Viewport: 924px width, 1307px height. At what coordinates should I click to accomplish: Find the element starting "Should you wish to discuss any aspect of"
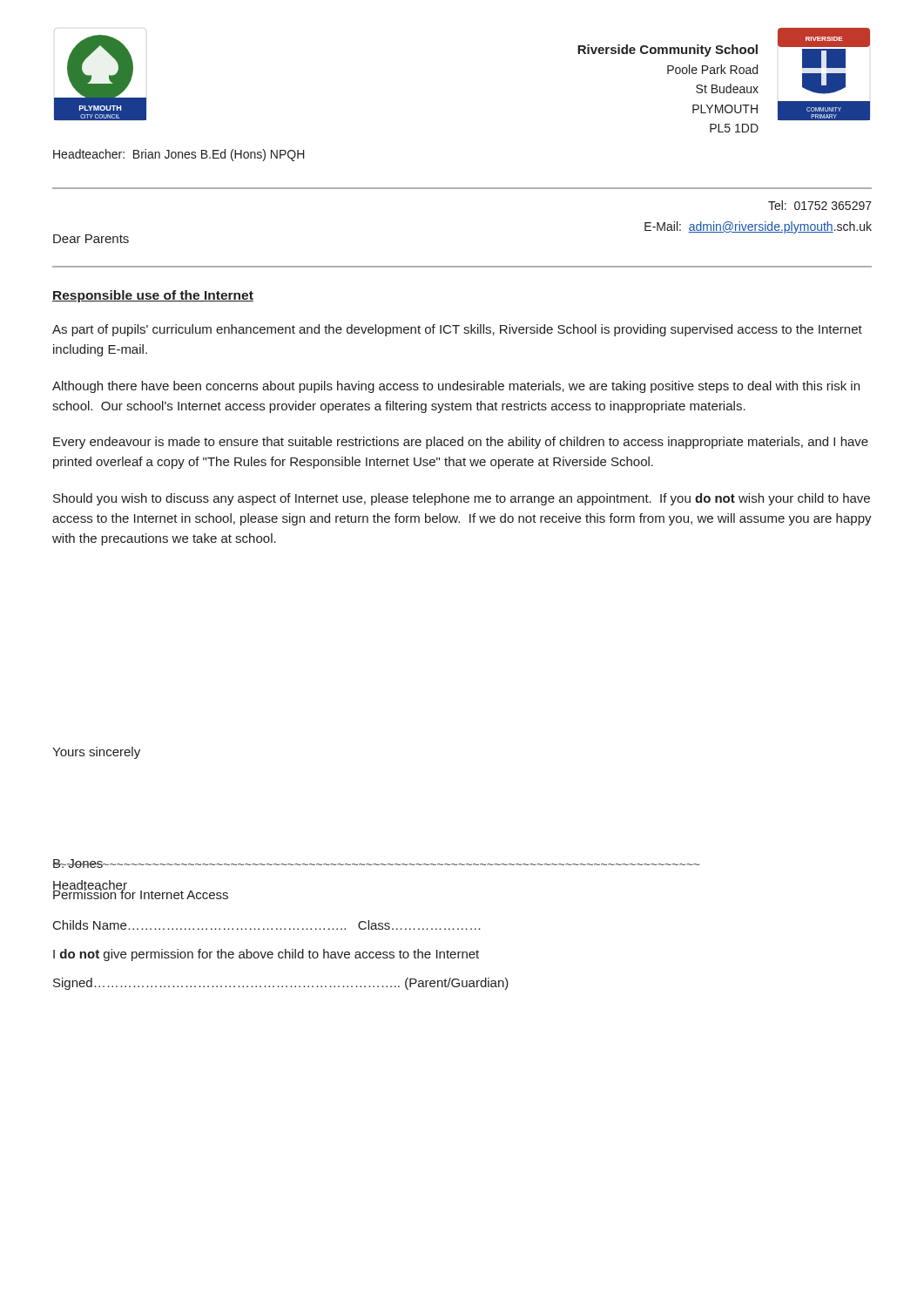[462, 518]
